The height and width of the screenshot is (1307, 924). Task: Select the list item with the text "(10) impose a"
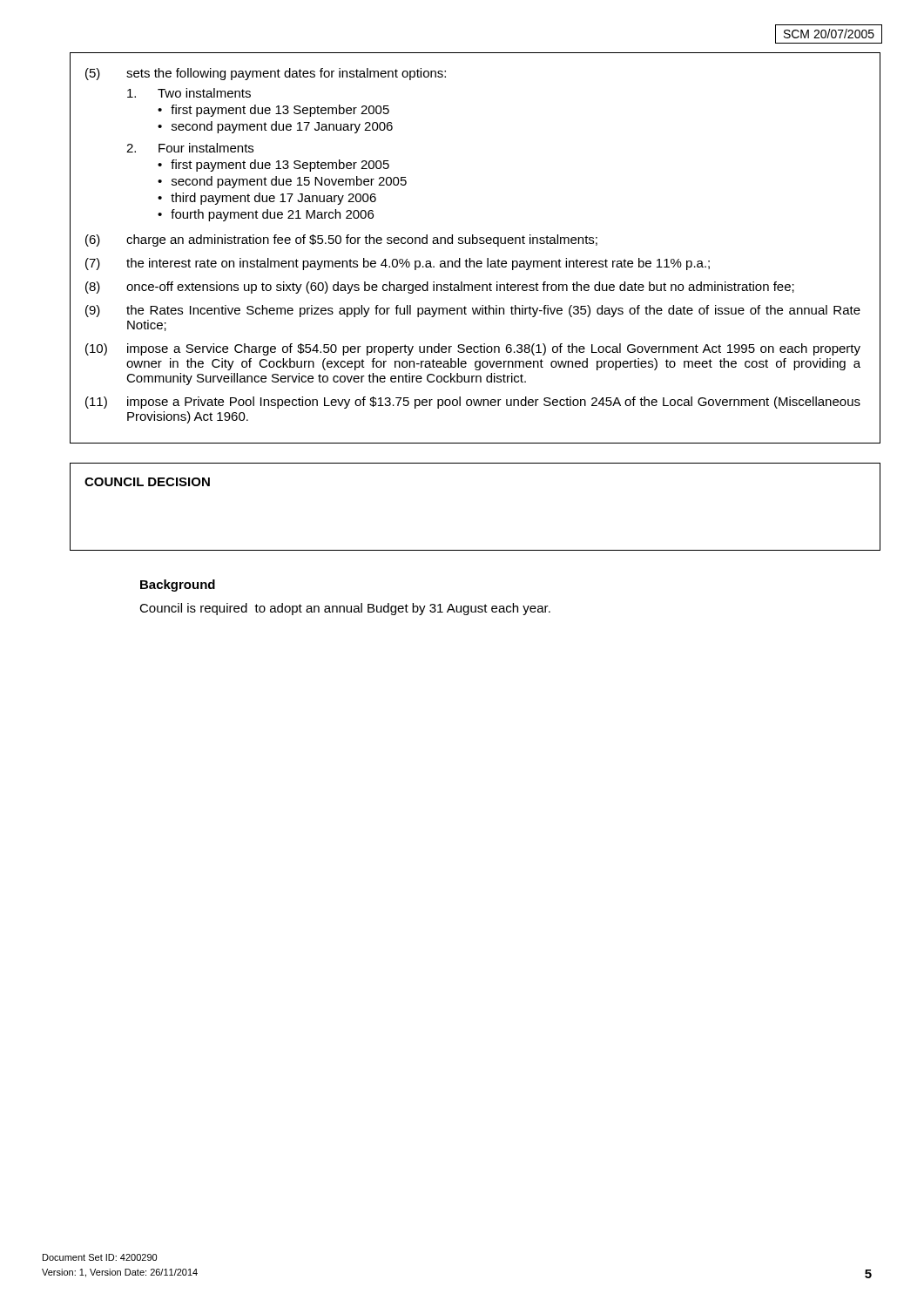pyautogui.click(x=472, y=363)
